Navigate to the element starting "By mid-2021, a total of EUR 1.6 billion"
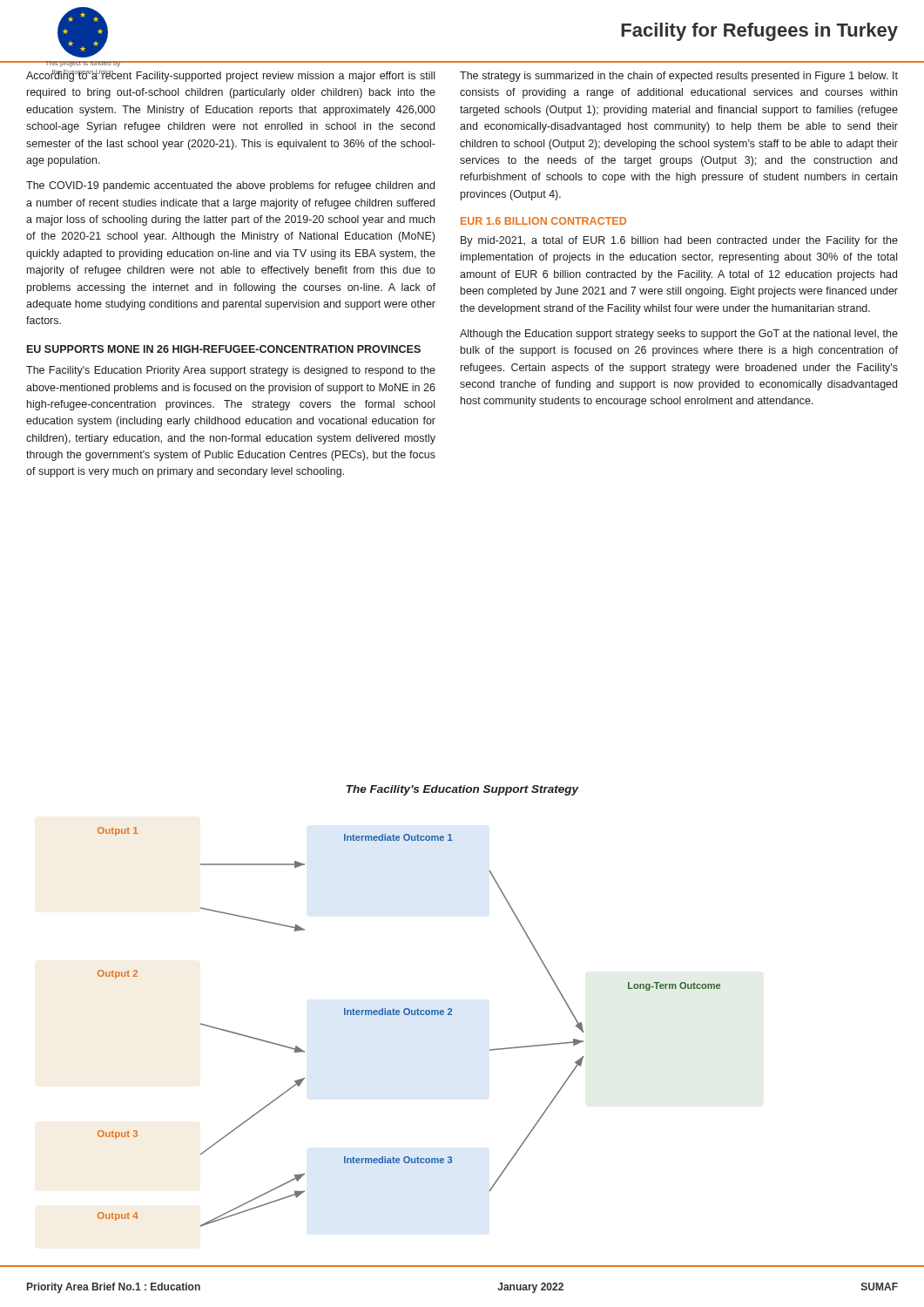 (x=679, y=274)
